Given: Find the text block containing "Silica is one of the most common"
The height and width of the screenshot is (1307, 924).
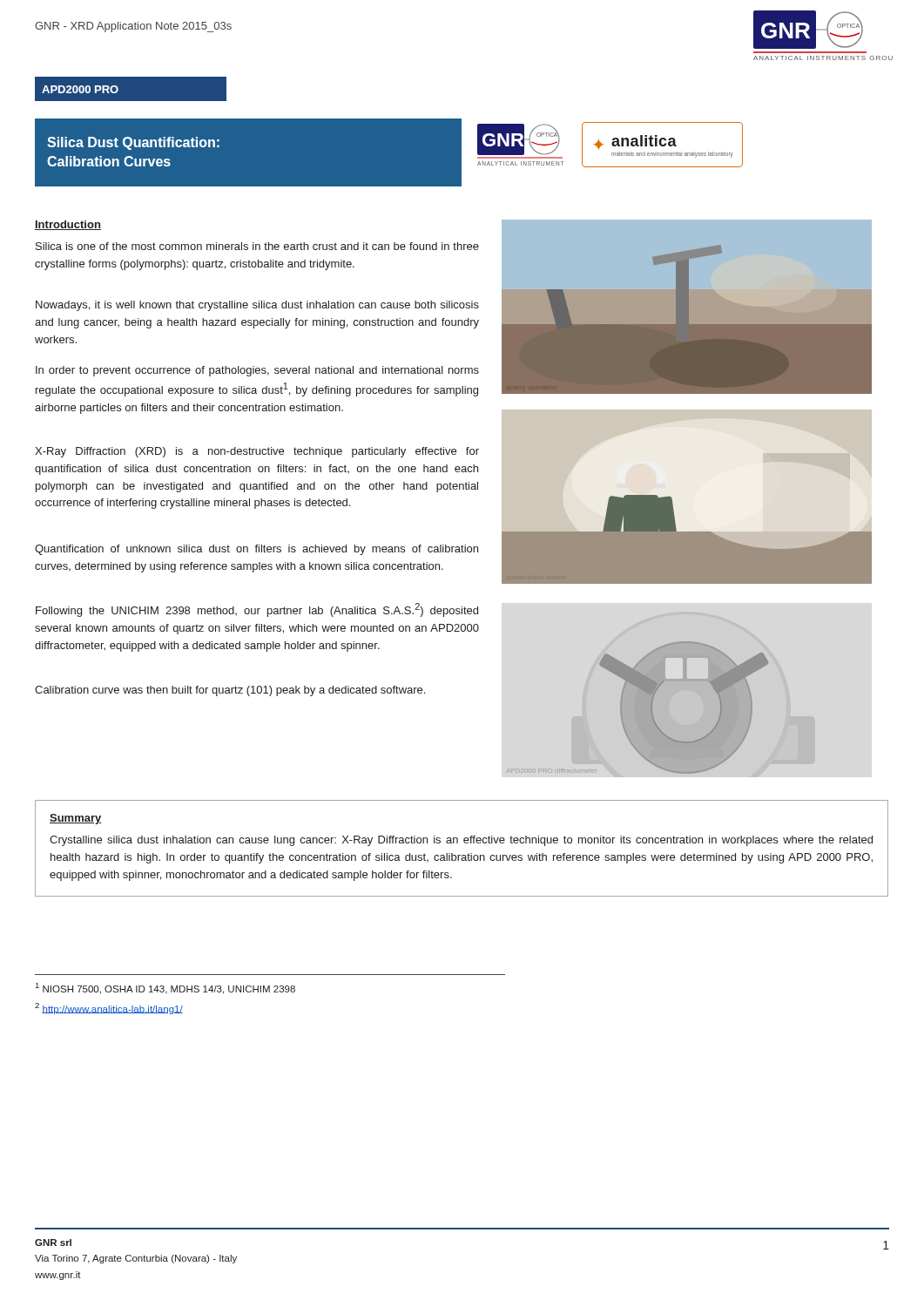Looking at the screenshot, I should 257,255.
